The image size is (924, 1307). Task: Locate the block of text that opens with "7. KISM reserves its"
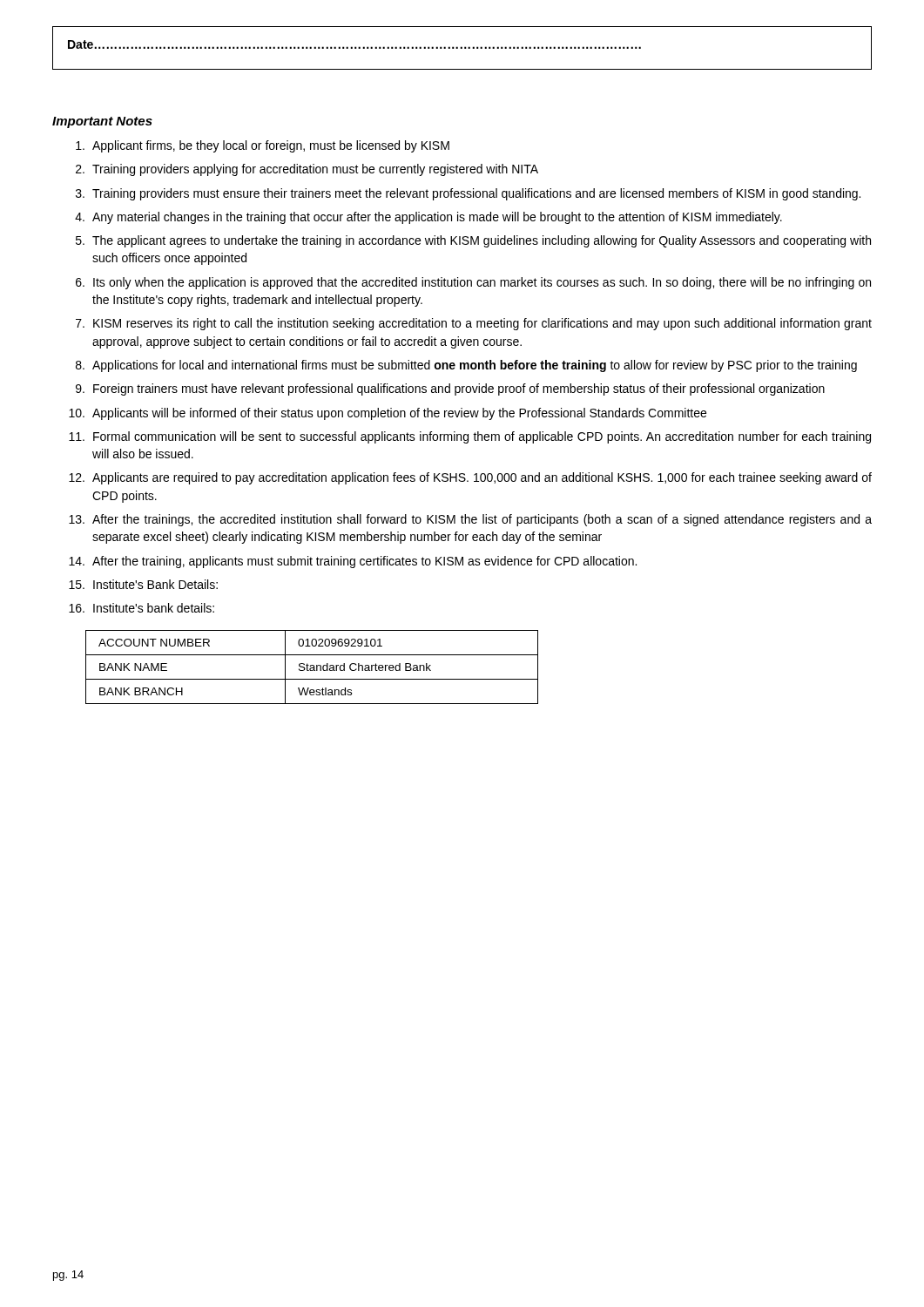[x=462, y=333]
